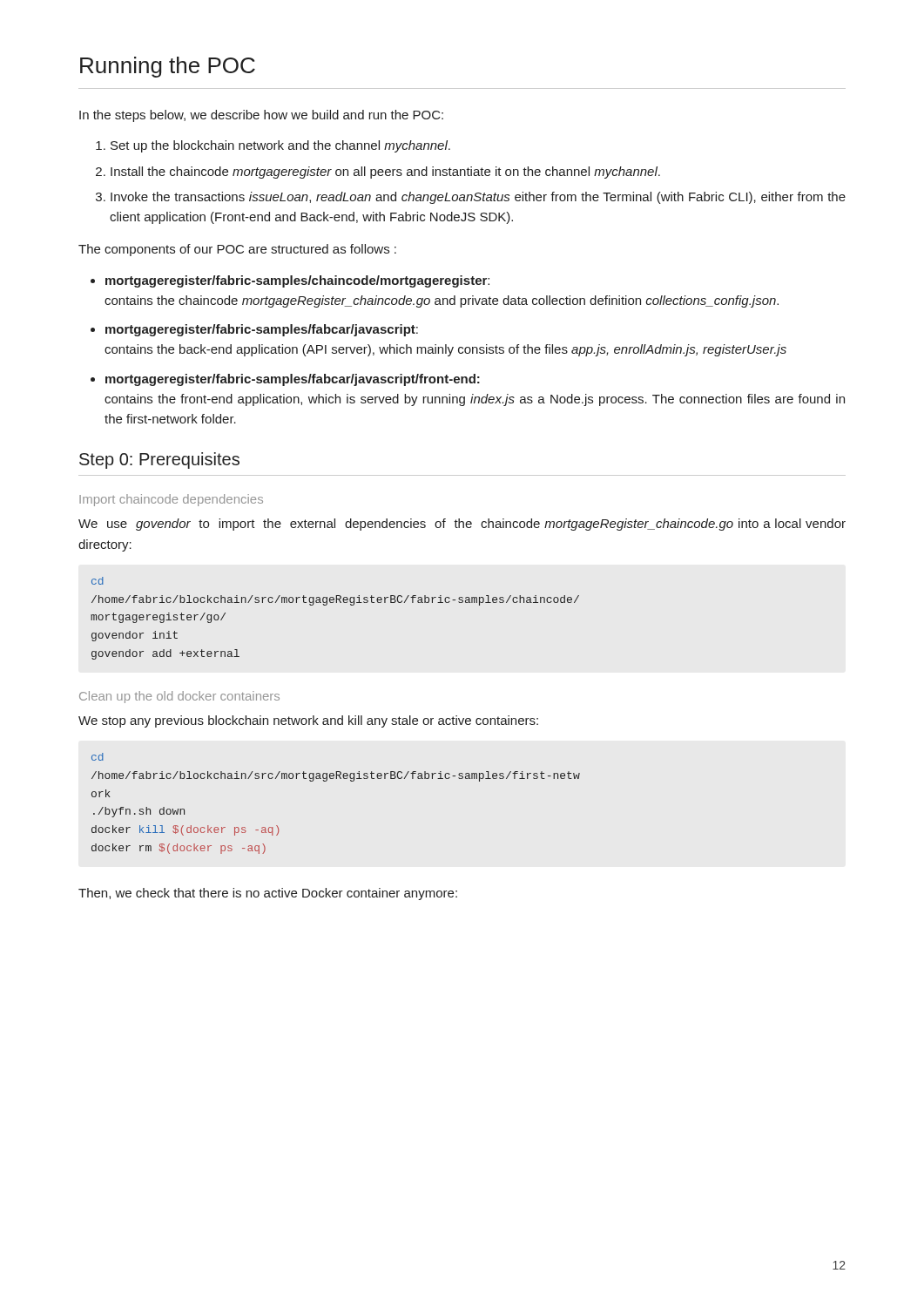Viewport: 924px width, 1307px height.
Task: Click on the list item with the text "mortgageregister/fabric-samples/fabcar/javascript: contains the back-end"
Action: [446, 339]
